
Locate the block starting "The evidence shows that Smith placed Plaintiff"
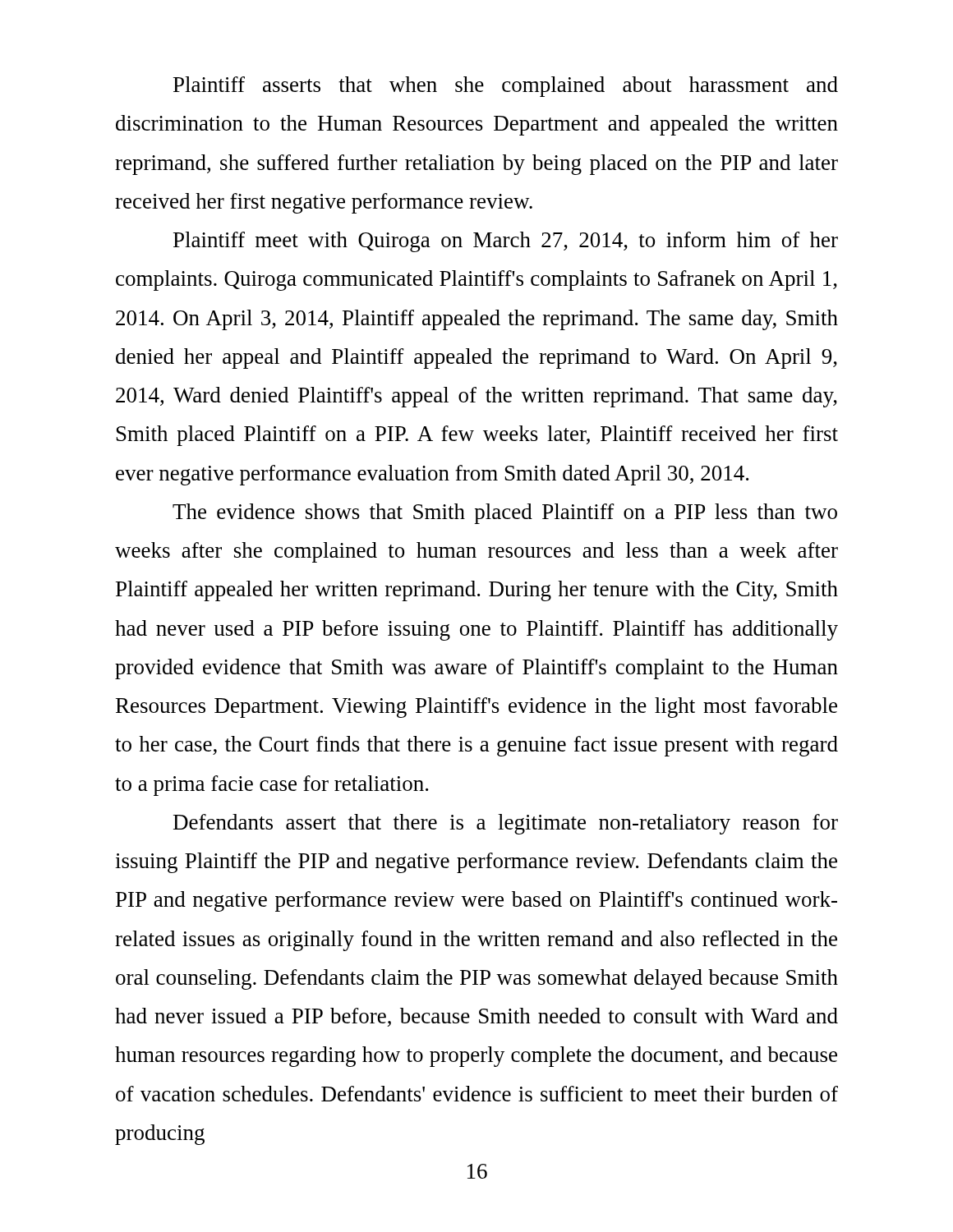coord(505,514)
